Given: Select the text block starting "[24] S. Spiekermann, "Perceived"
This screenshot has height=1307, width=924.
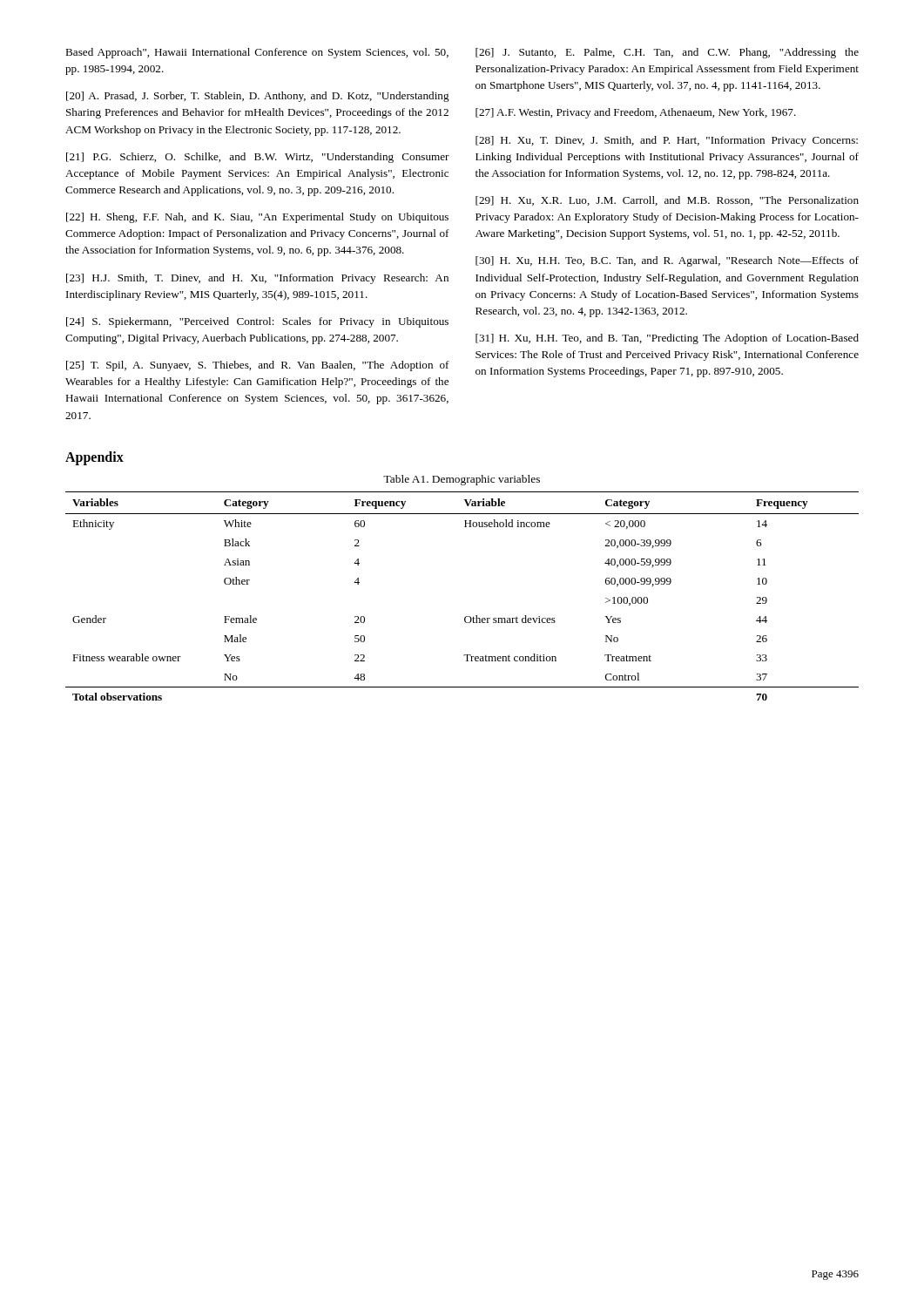Looking at the screenshot, I should [x=257, y=329].
